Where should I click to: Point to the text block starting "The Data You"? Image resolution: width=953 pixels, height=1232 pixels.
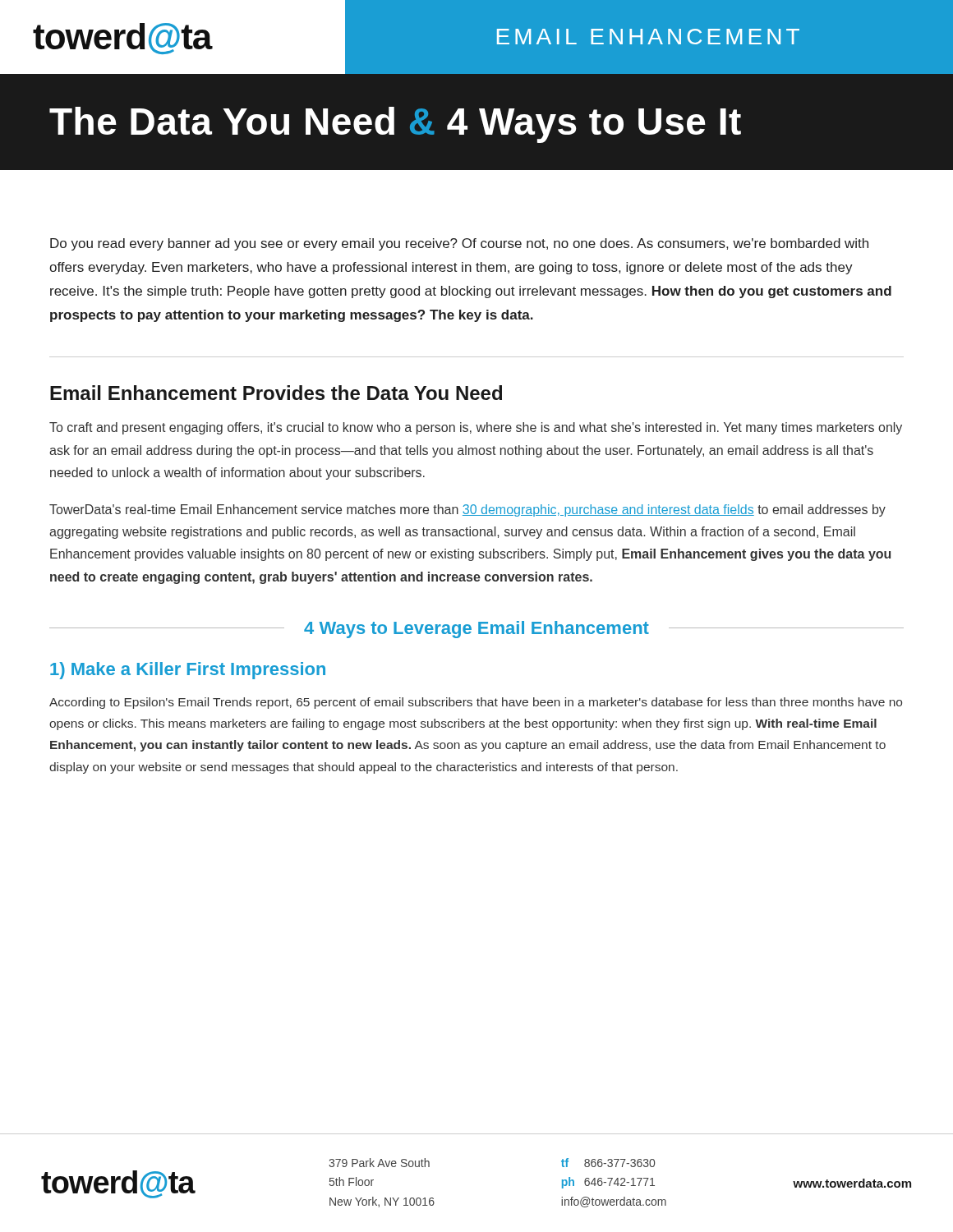click(476, 122)
